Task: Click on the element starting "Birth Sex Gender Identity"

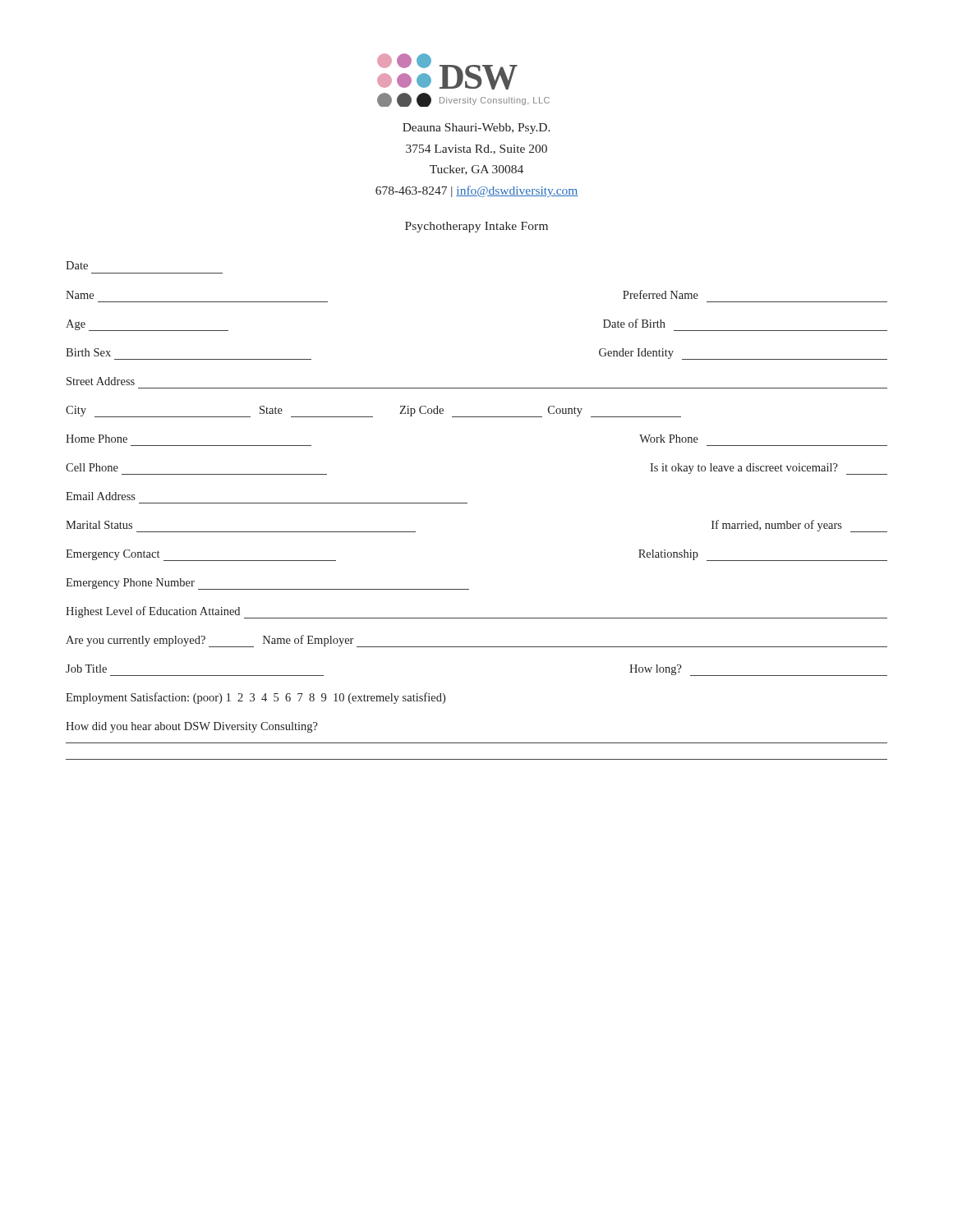Action: [83, 354]
